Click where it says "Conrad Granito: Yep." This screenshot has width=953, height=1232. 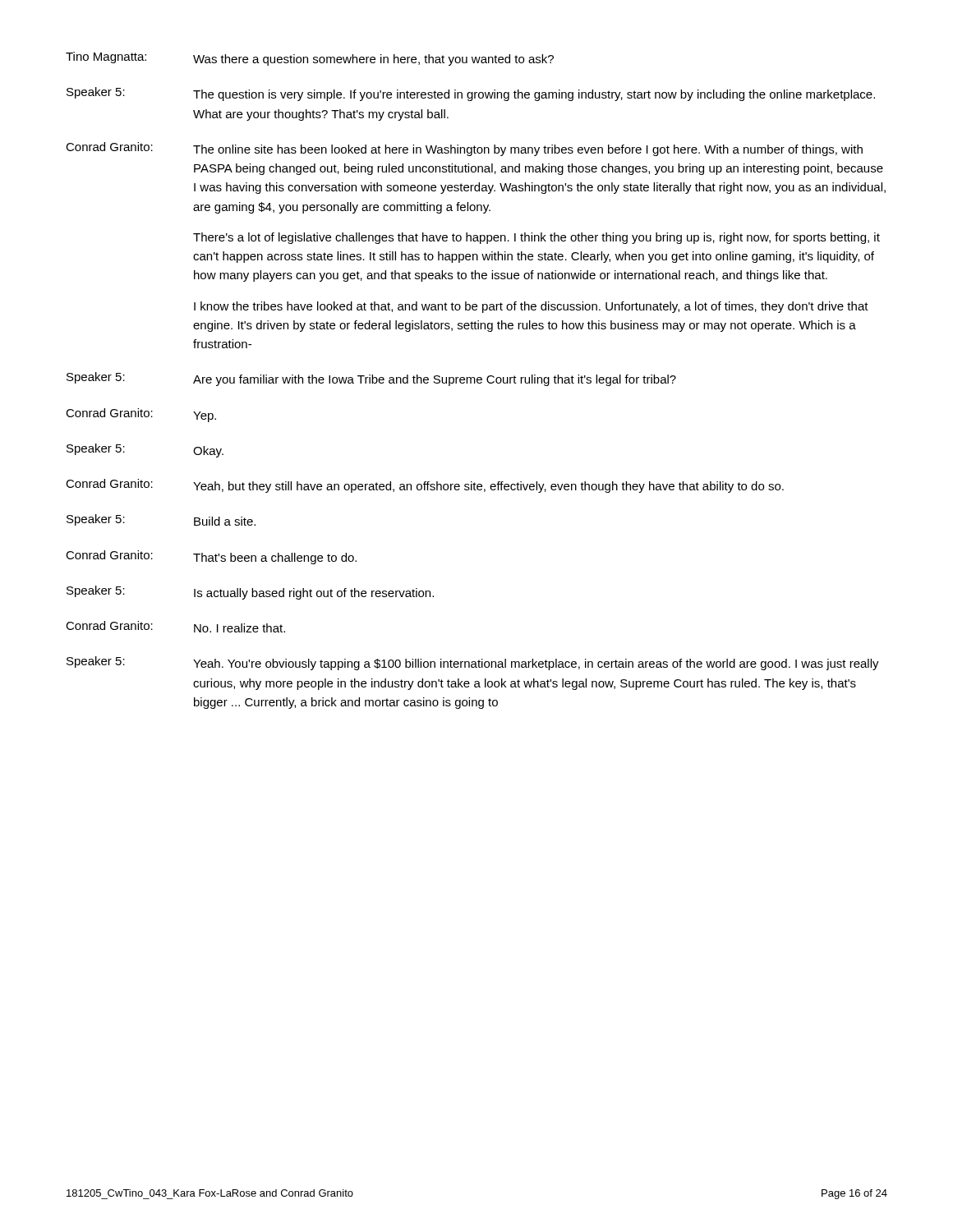click(141, 415)
